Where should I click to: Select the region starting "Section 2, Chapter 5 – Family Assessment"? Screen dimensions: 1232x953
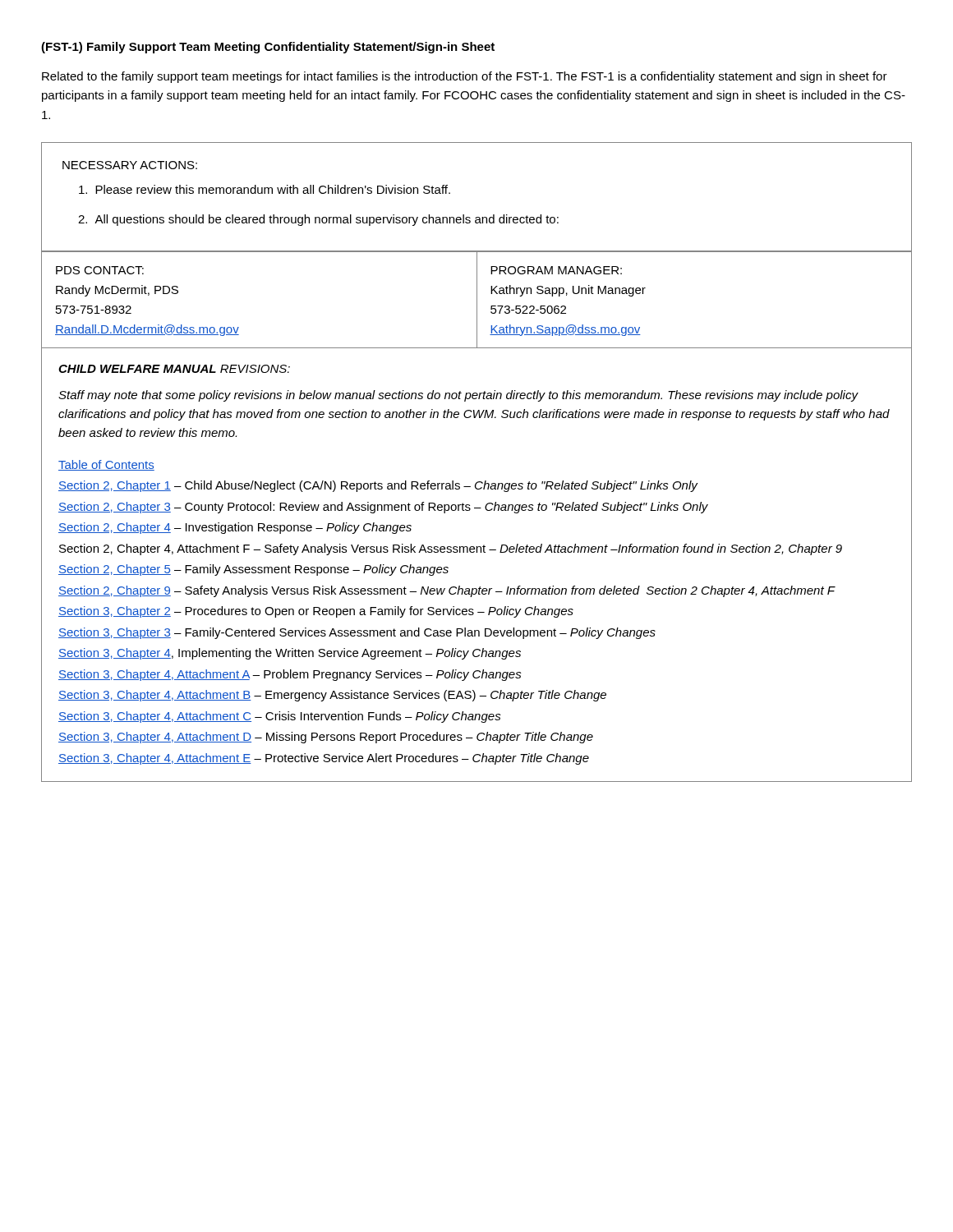click(254, 569)
